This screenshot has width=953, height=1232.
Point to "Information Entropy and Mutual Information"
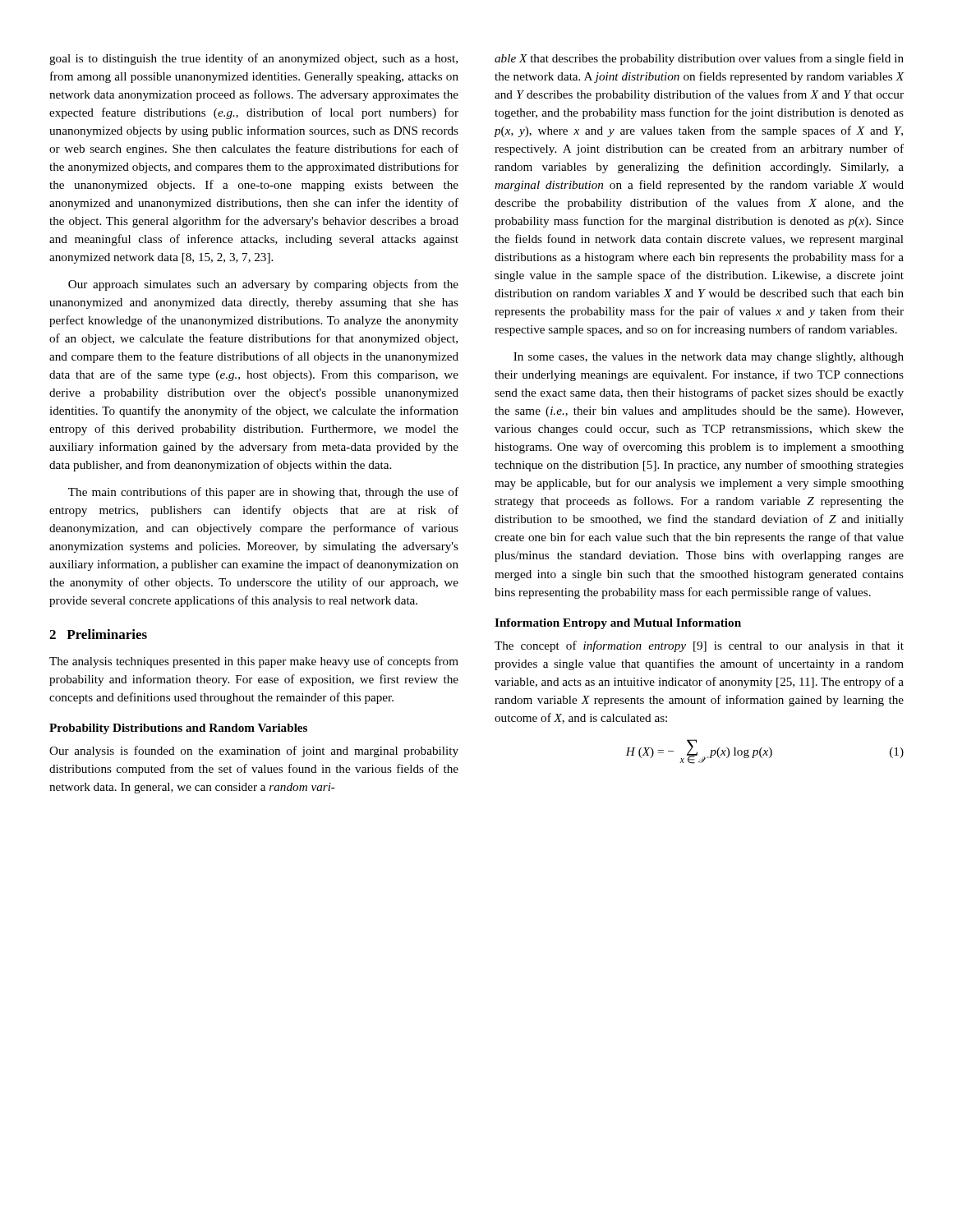coord(699,622)
